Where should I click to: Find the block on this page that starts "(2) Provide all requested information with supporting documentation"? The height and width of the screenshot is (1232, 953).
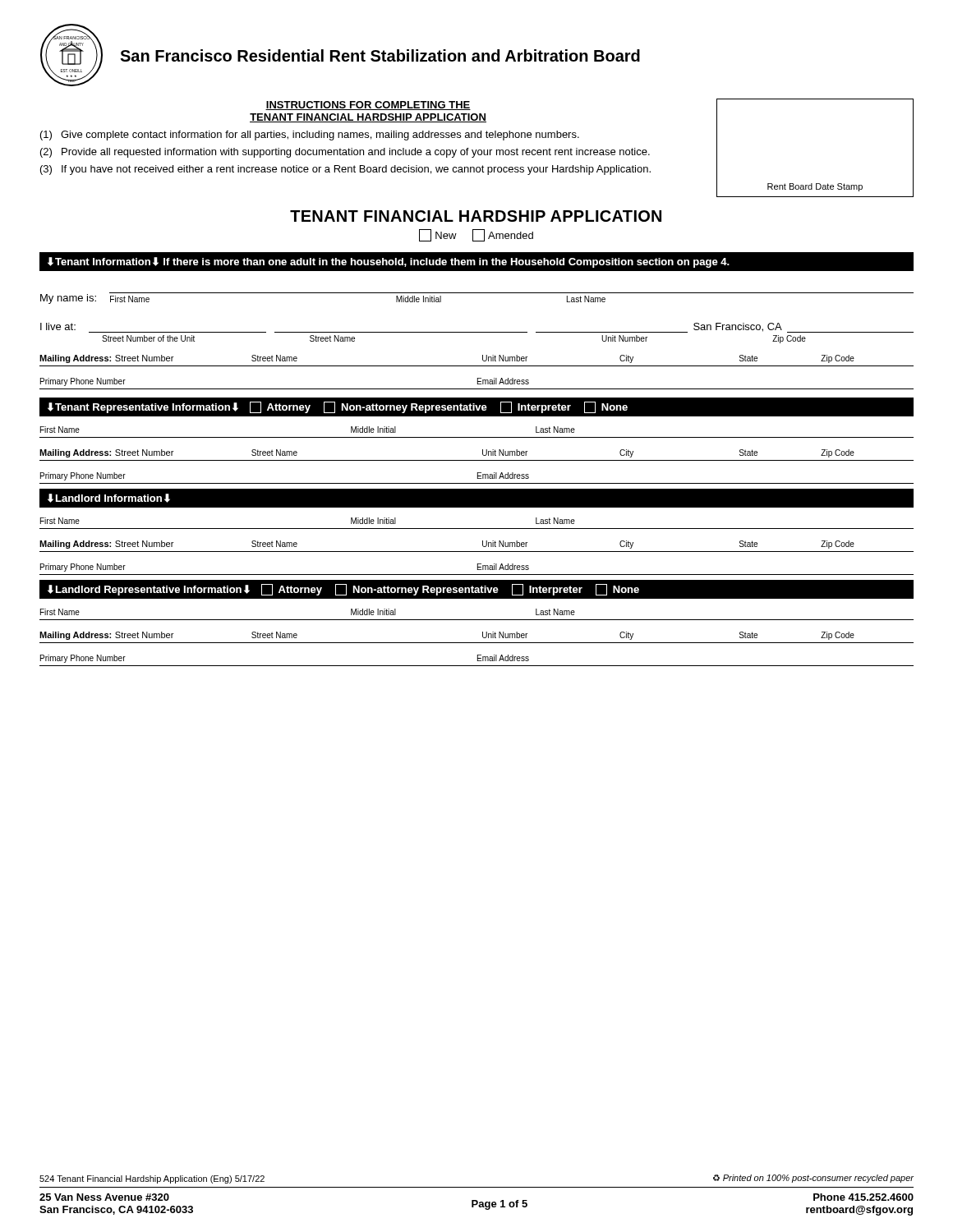[345, 152]
